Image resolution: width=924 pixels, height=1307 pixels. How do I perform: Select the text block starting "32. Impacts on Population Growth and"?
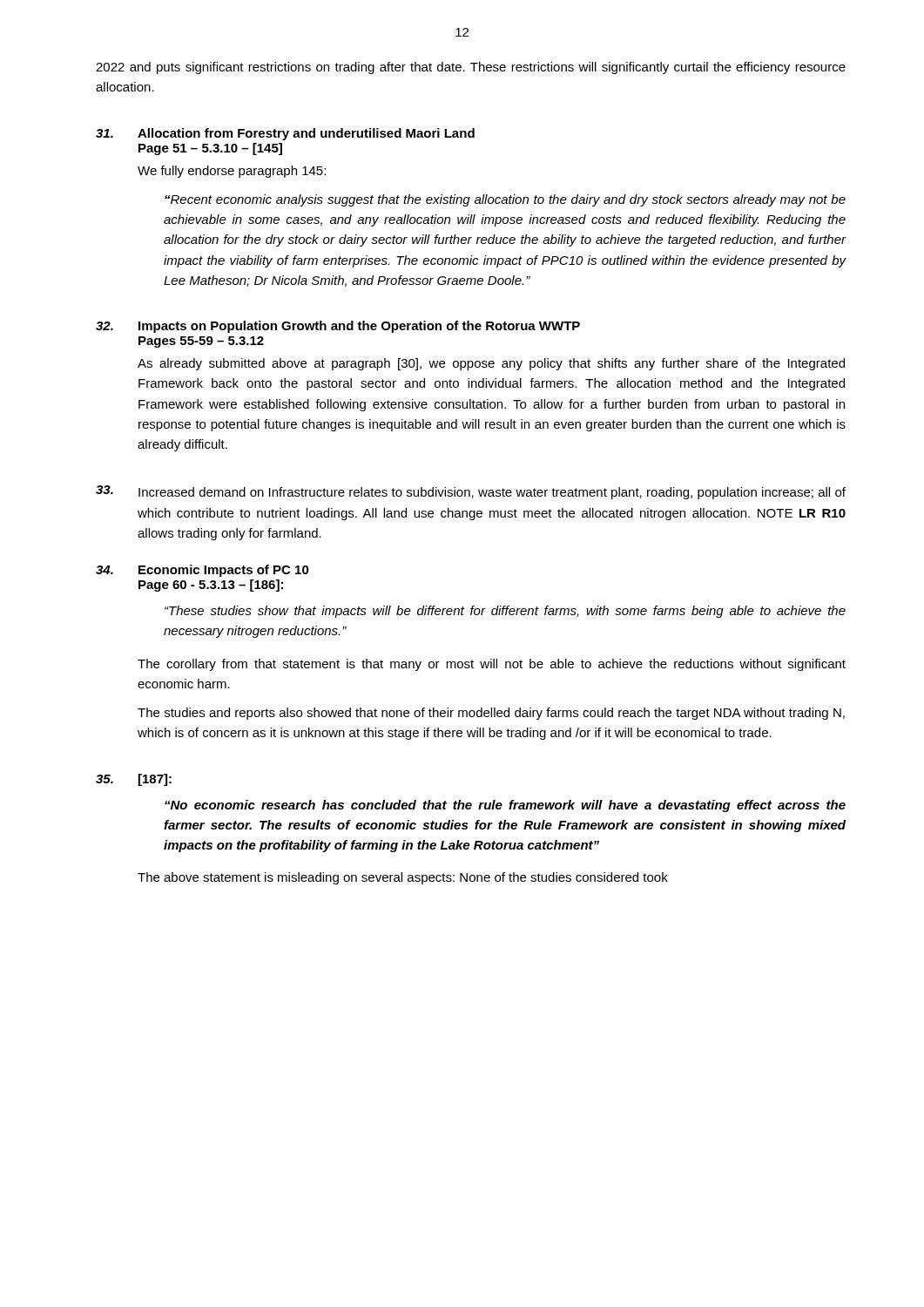point(471,390)
